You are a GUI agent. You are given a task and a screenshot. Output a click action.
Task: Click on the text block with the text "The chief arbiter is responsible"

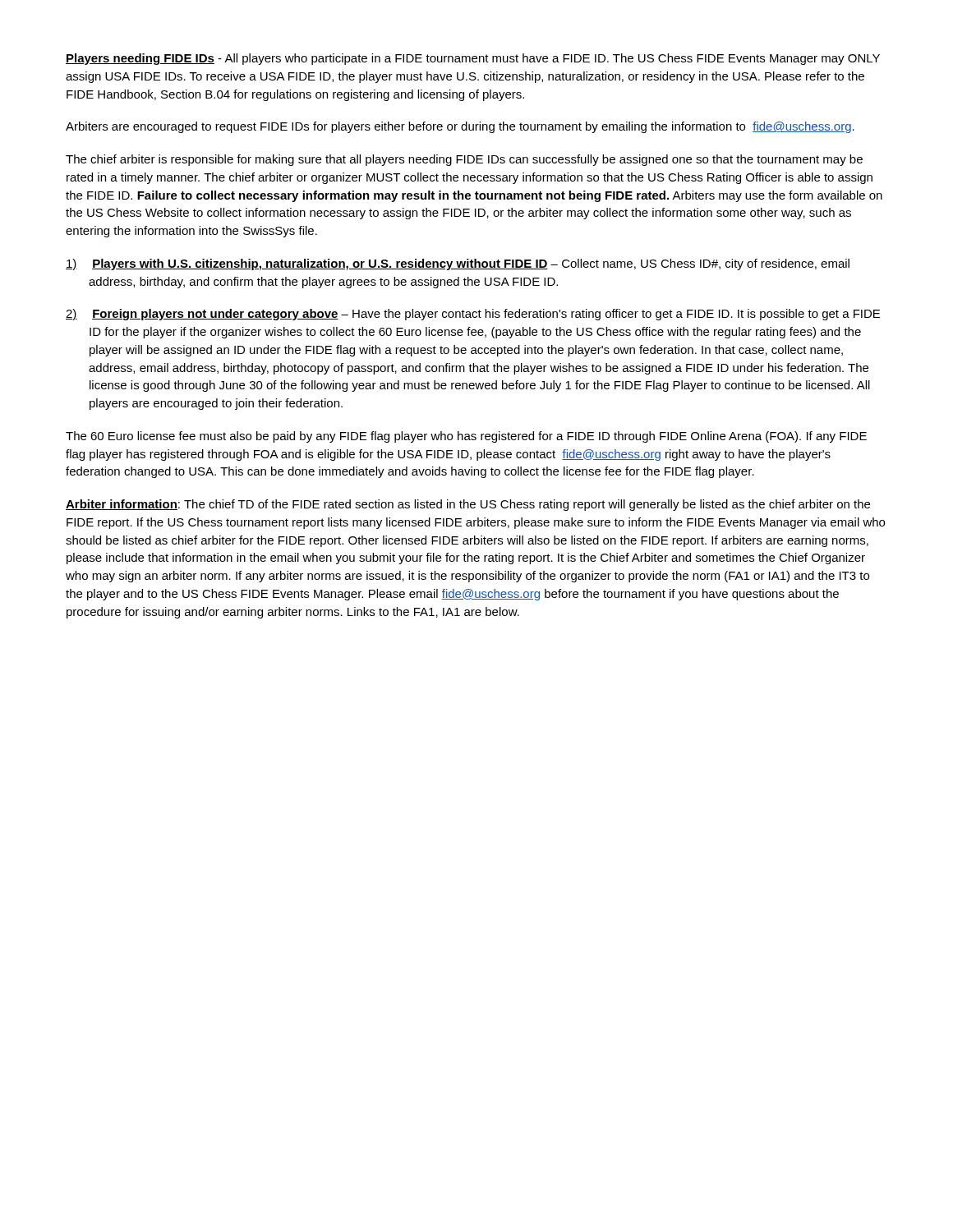tap(474, 195)
